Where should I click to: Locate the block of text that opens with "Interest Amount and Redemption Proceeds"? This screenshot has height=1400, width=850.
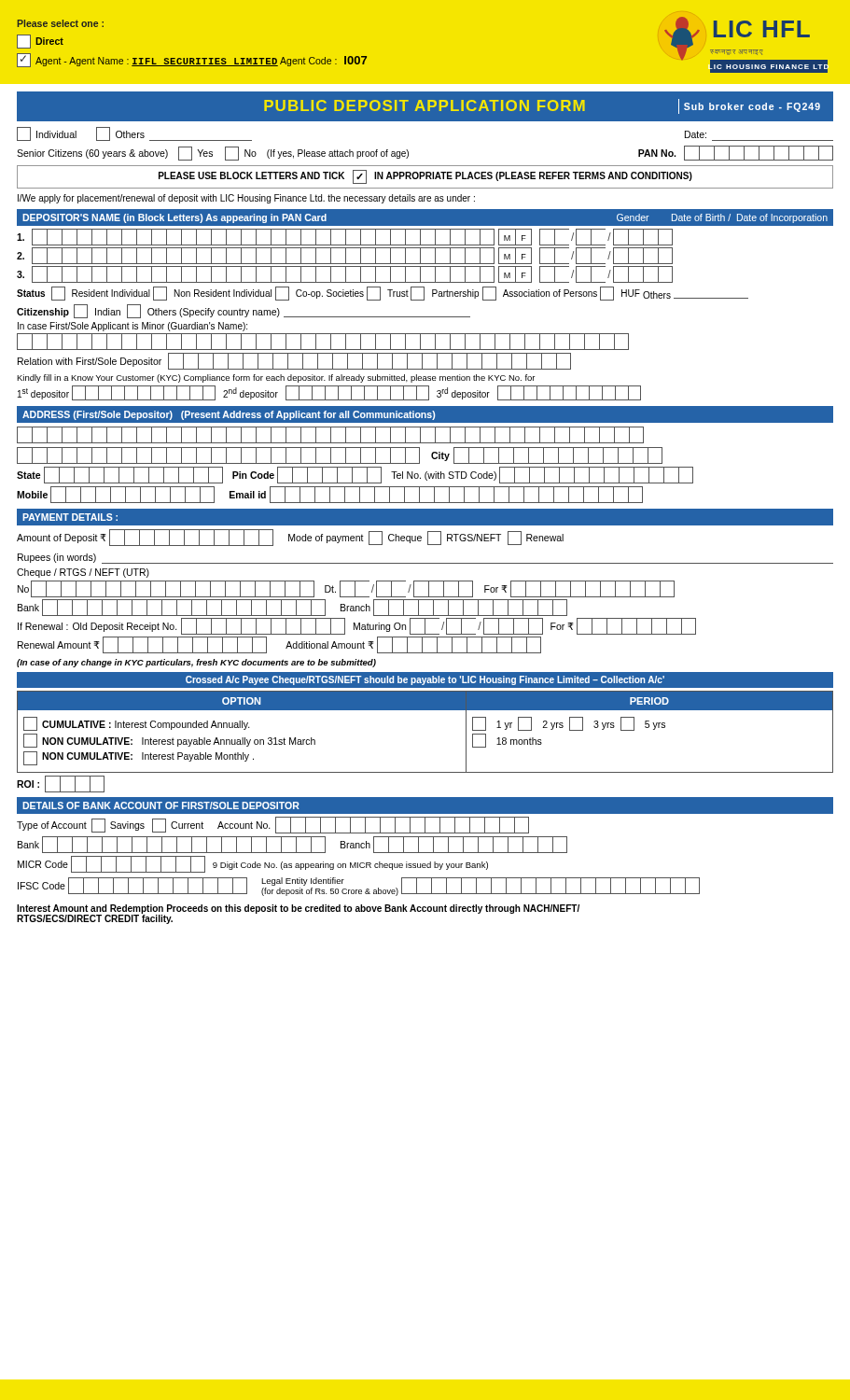click(x=298, y=914)
